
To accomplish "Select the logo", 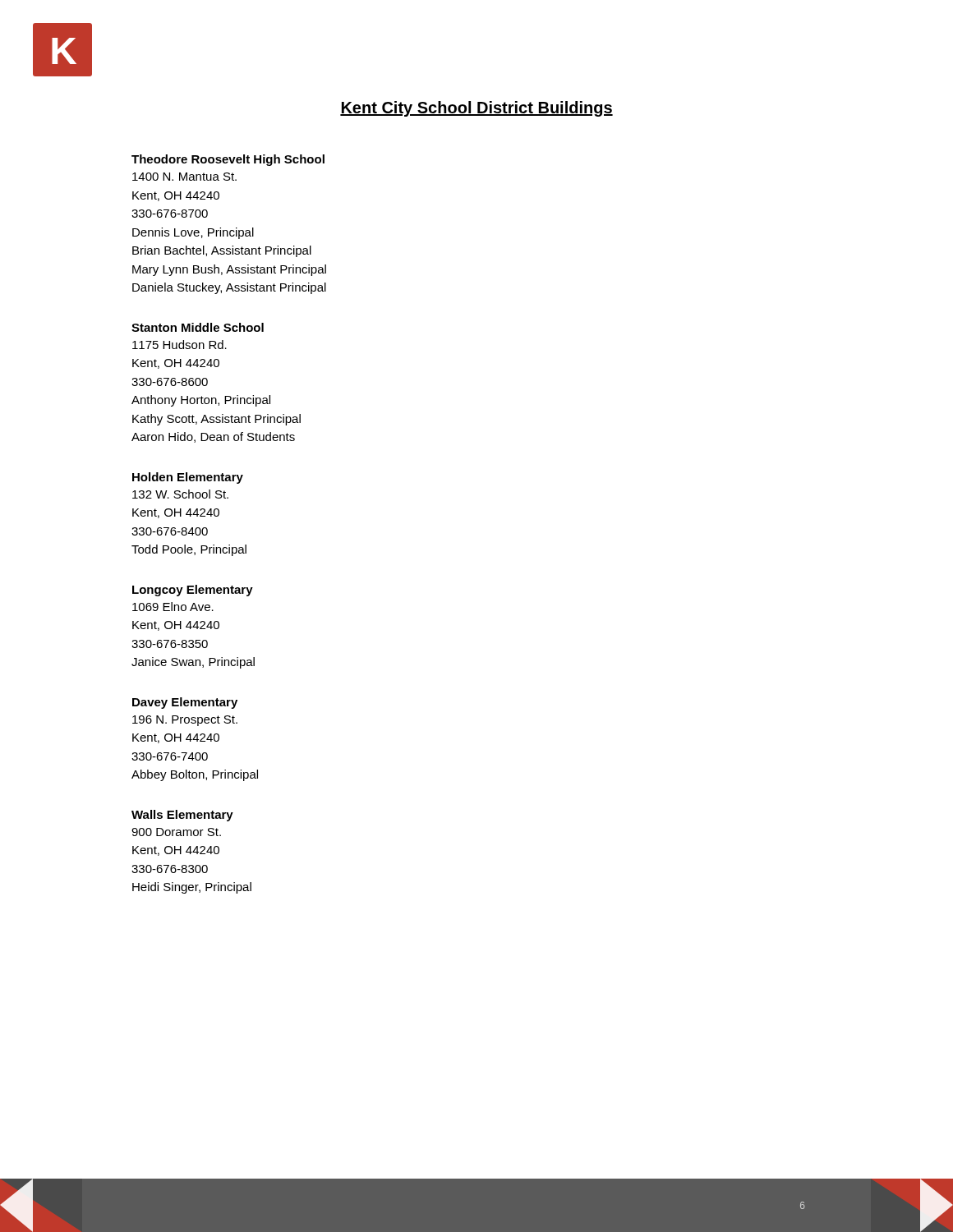I will 66,52.
